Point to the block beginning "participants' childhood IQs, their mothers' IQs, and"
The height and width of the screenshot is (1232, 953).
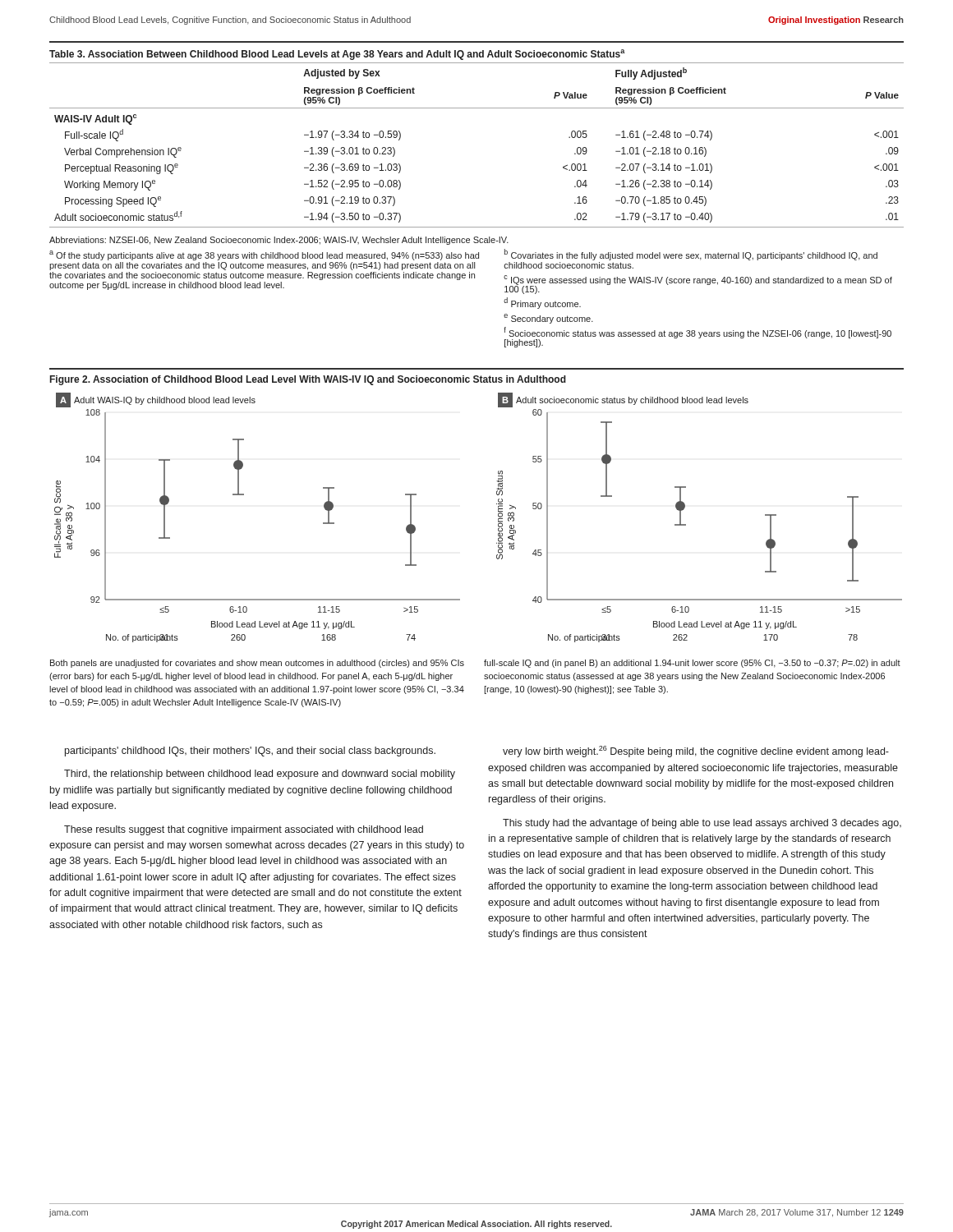pyautogui.click(x=250, y=751)
